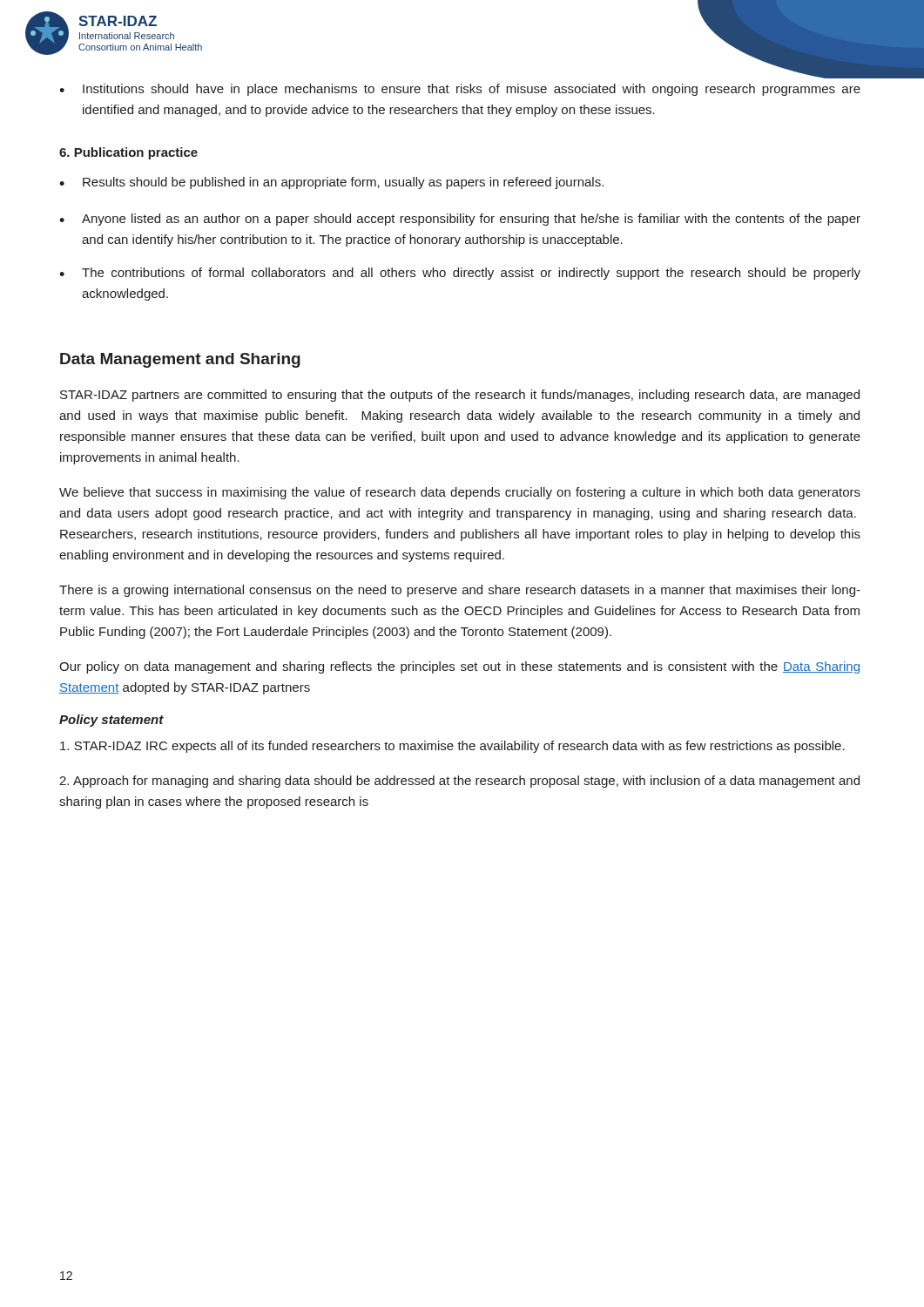The width and height of the screenshot is (924, 1307).
Task: Click on the text block containing "Our policy on data"
Action: tap(460, 677)
